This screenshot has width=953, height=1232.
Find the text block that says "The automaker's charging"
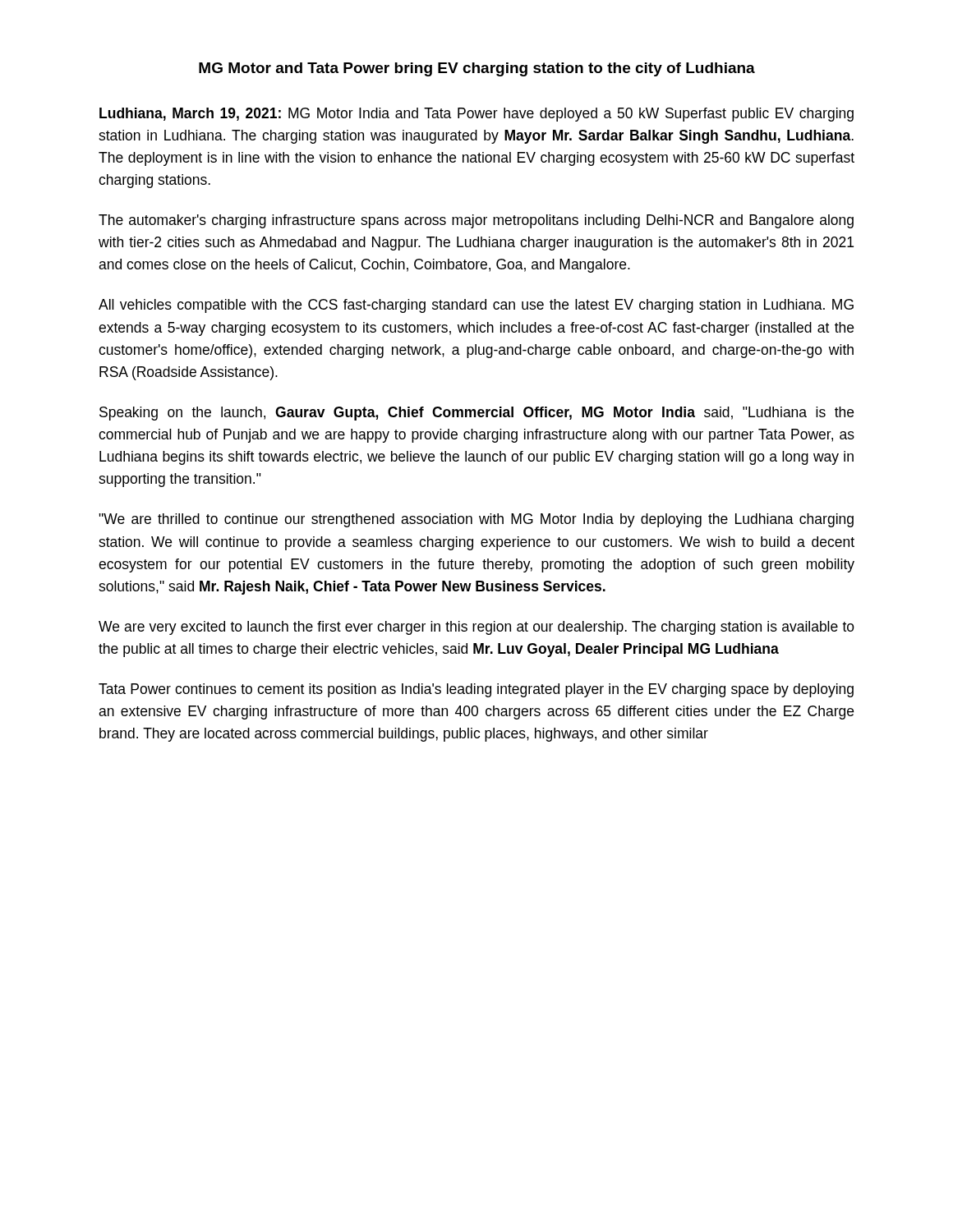click(476, 243)
